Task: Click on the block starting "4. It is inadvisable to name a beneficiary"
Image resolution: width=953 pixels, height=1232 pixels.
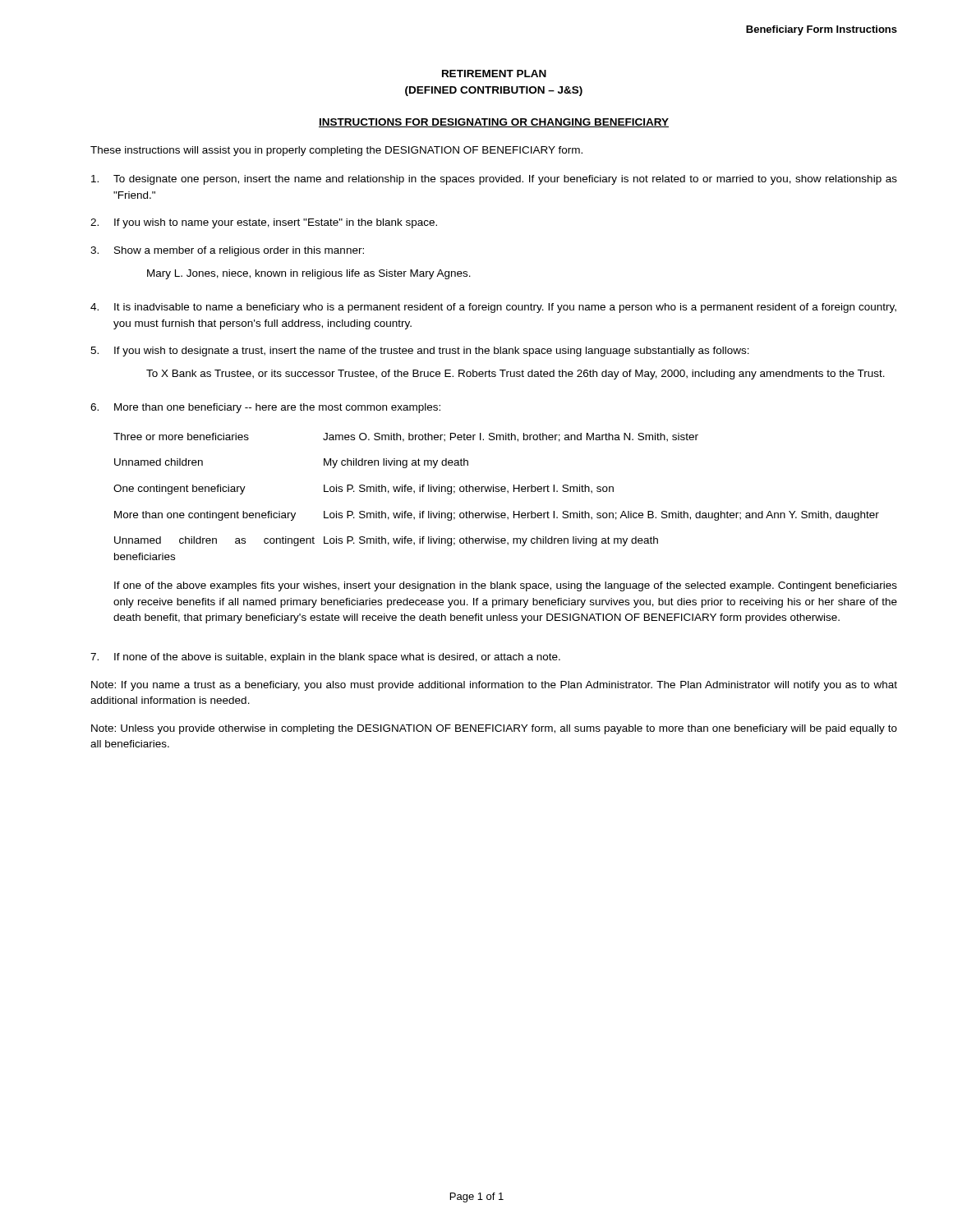Action: pos(494,315)
